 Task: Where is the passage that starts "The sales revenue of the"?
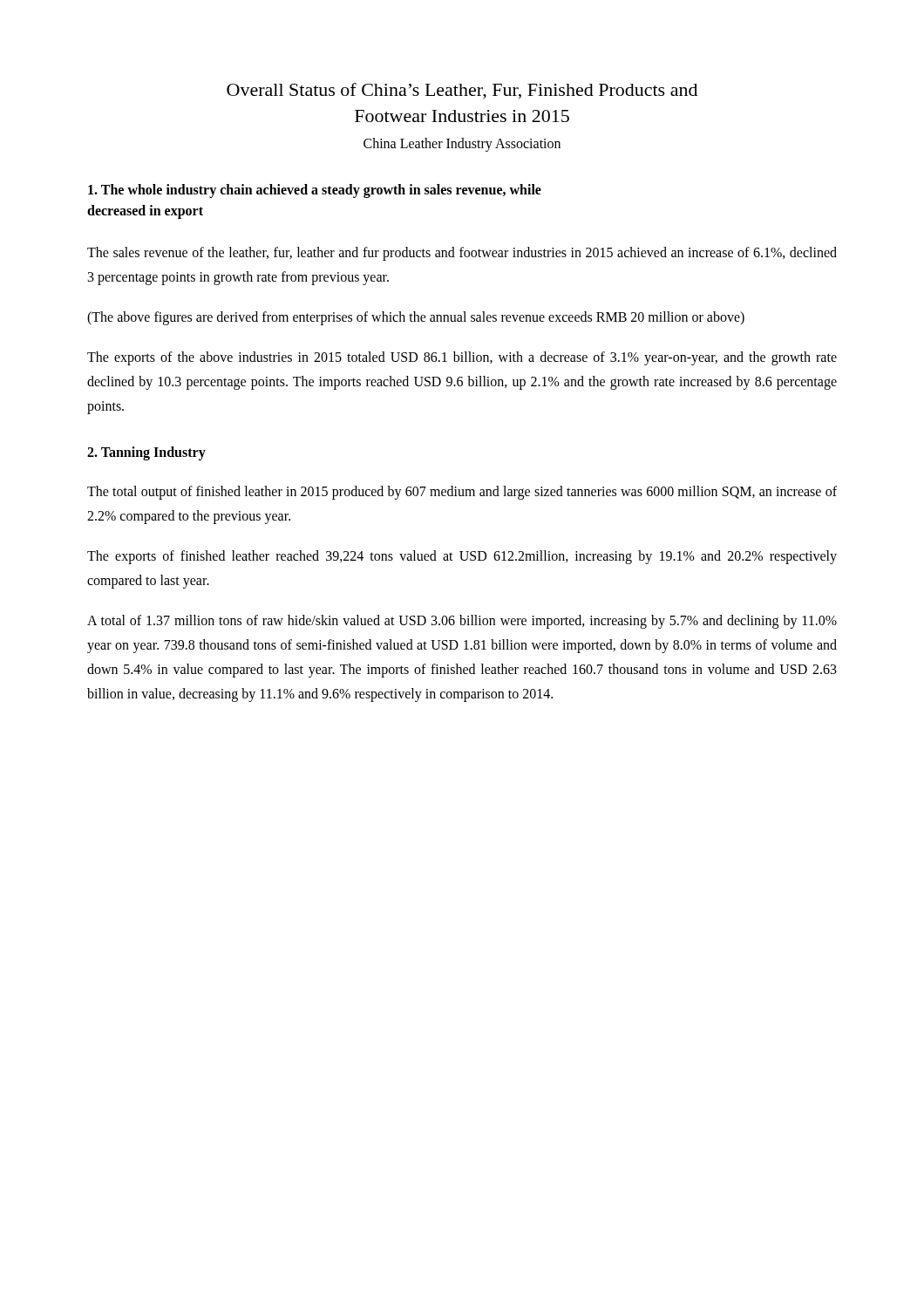[462, 265]
